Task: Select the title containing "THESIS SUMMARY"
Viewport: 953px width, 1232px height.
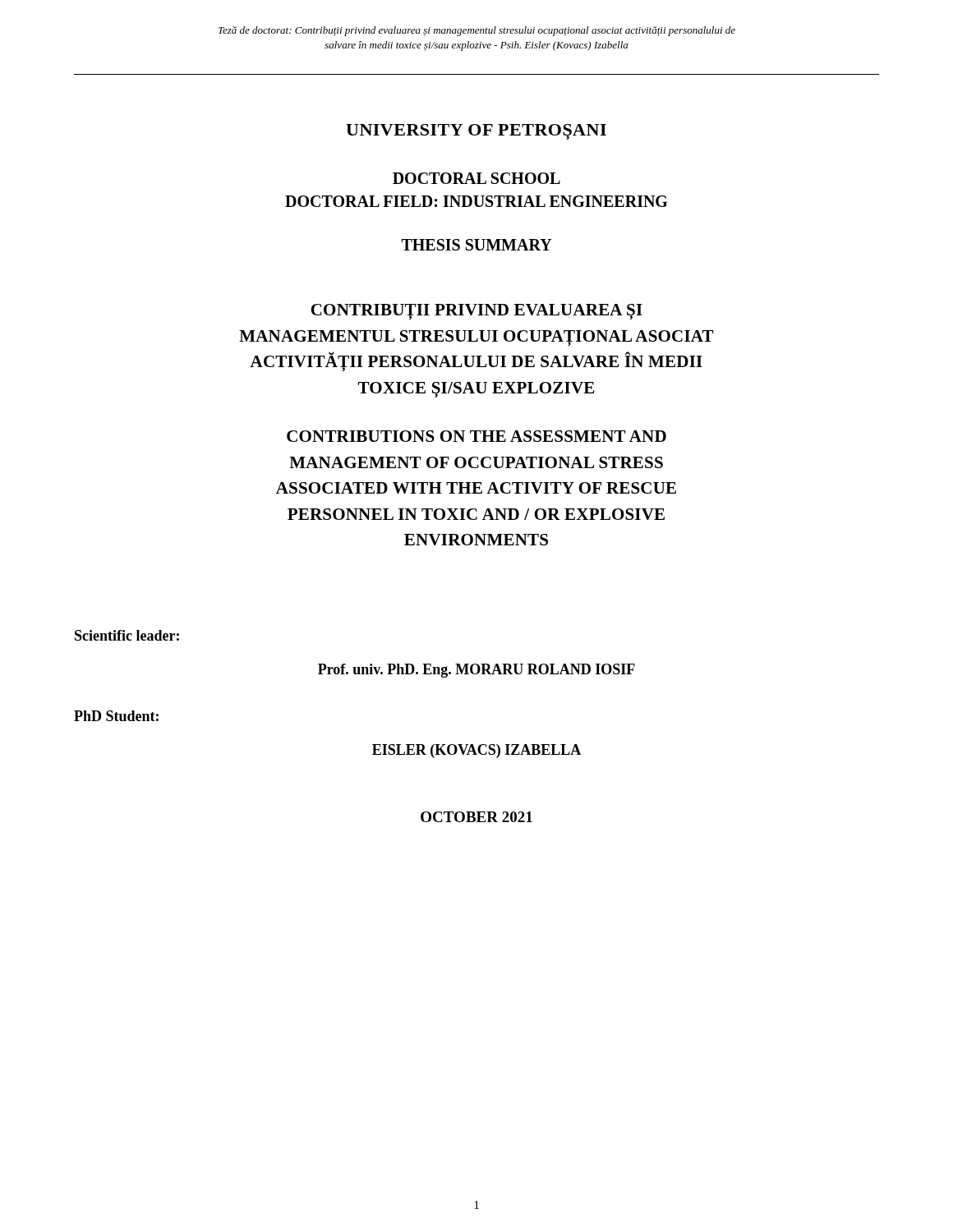Action: (x=476, y=245)
